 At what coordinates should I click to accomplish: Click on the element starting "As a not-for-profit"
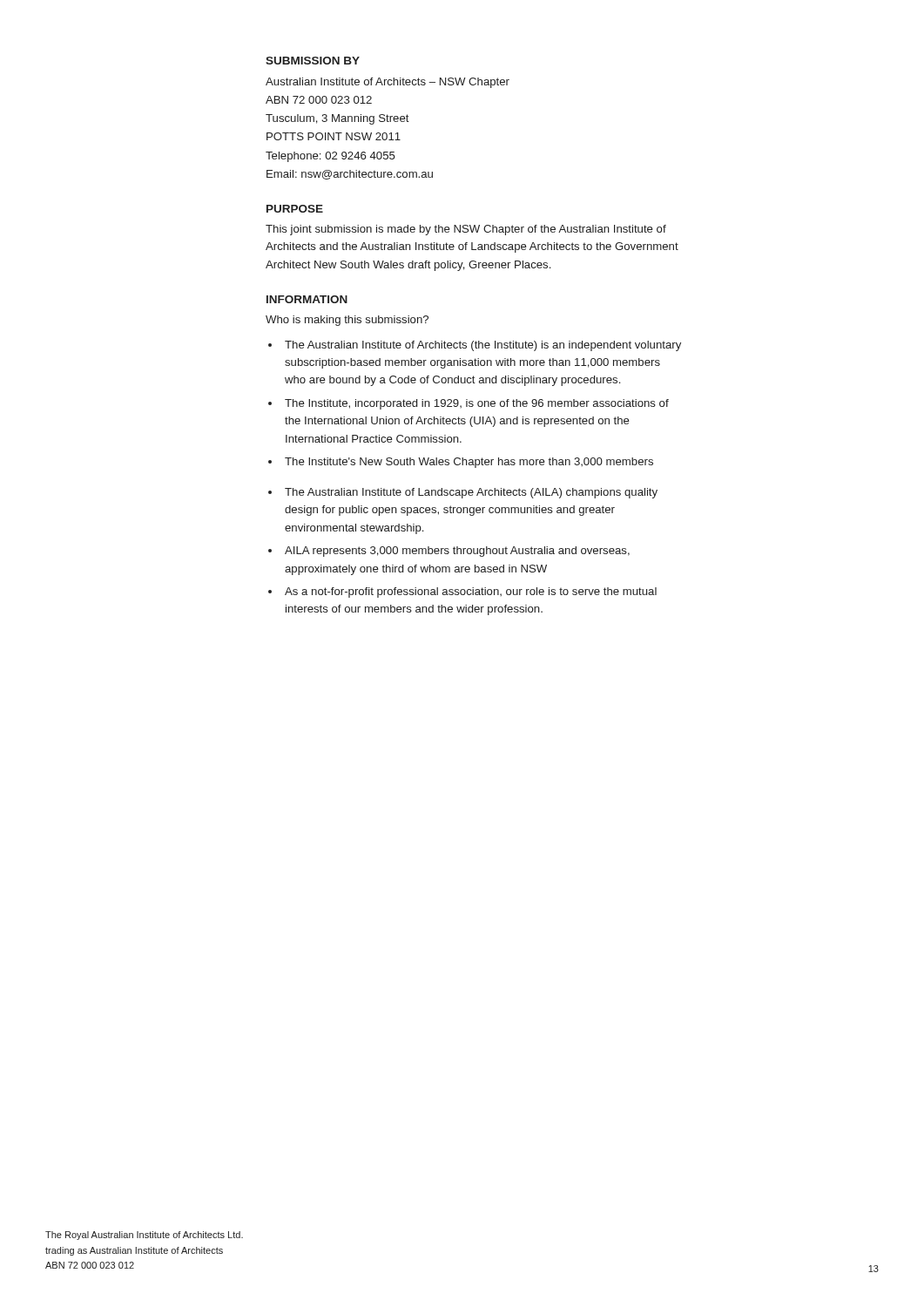[x=475, y=601]
